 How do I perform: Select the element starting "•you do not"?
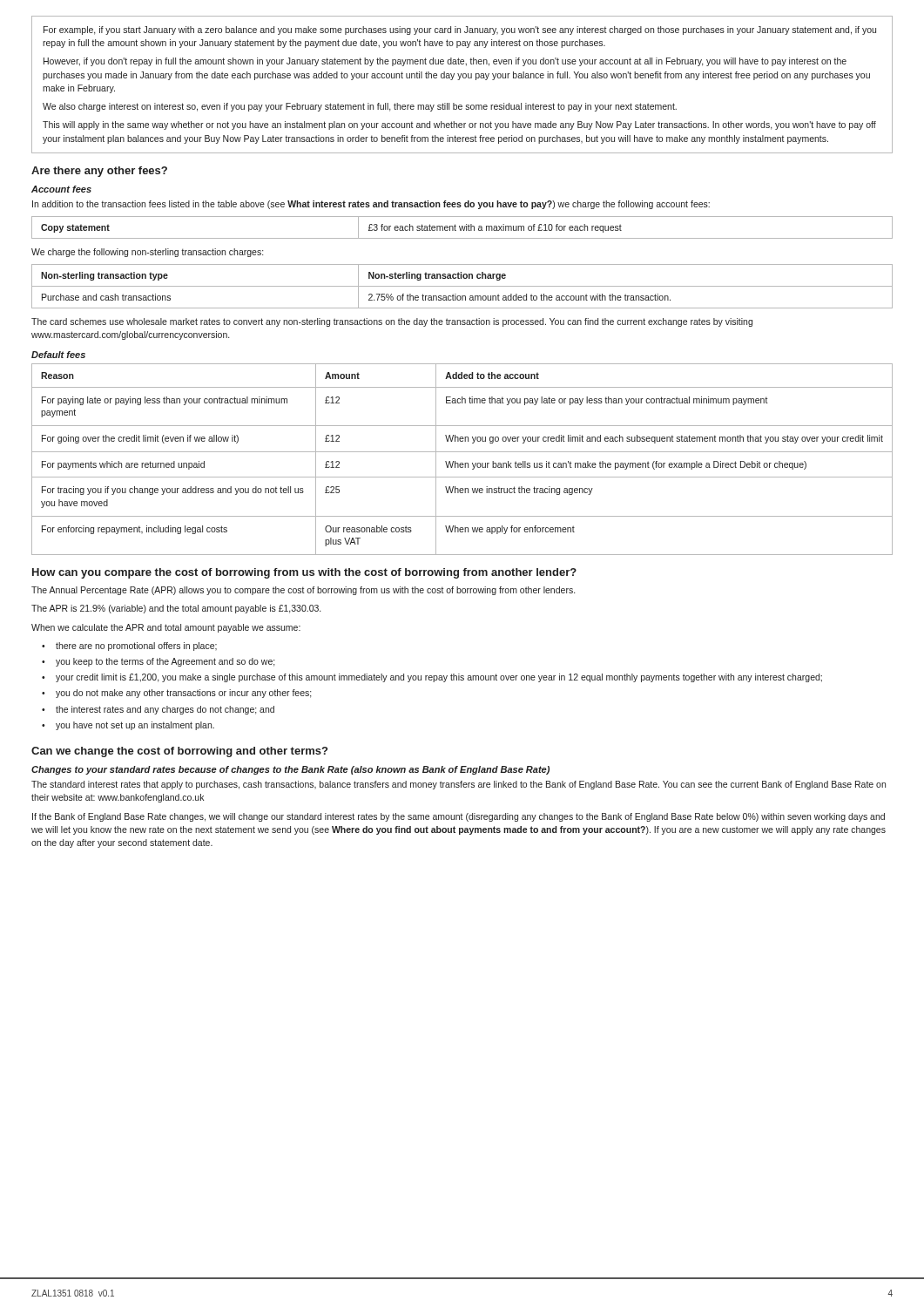coord(177,694)
